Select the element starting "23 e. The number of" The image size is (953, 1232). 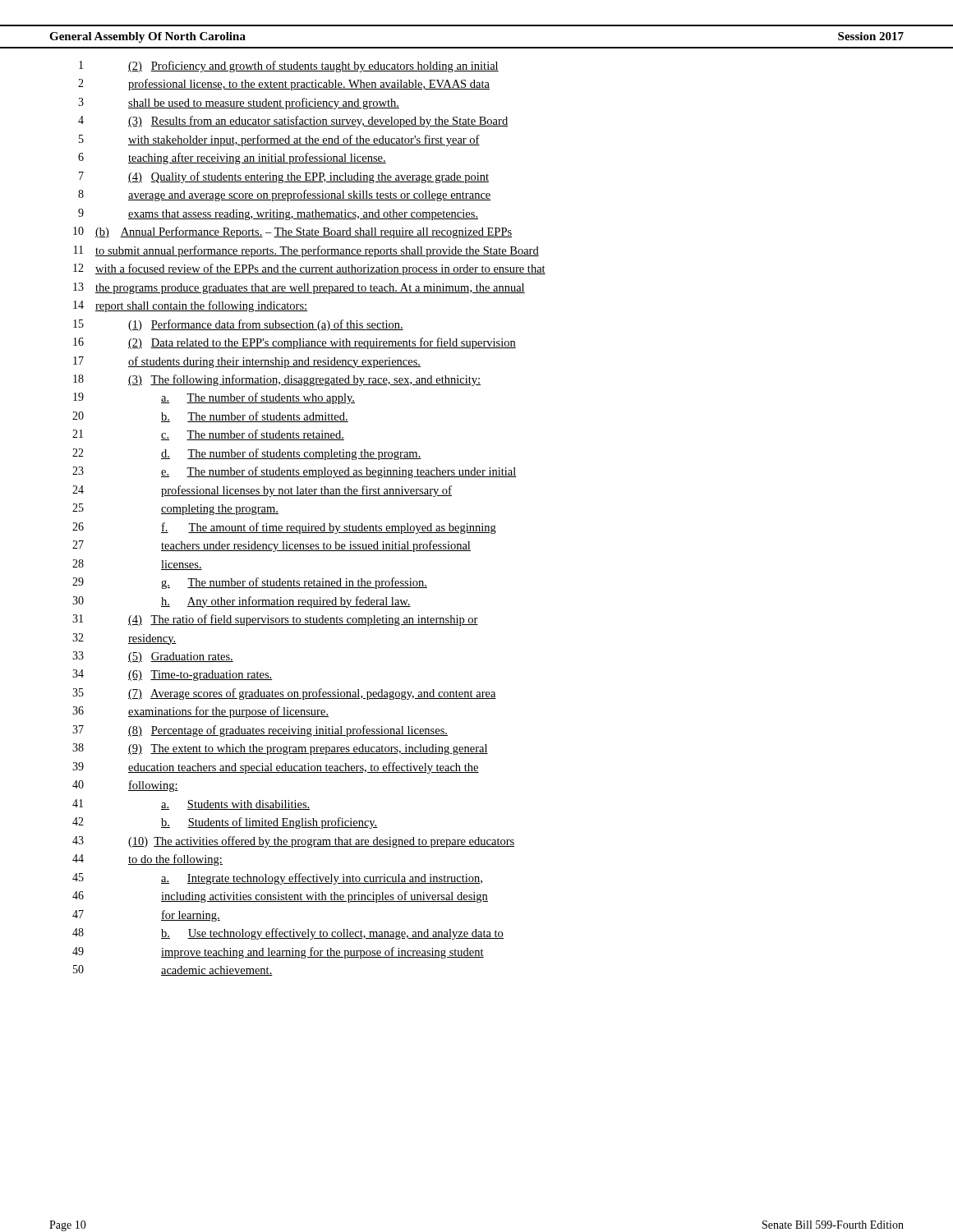(x=295, y=472)
